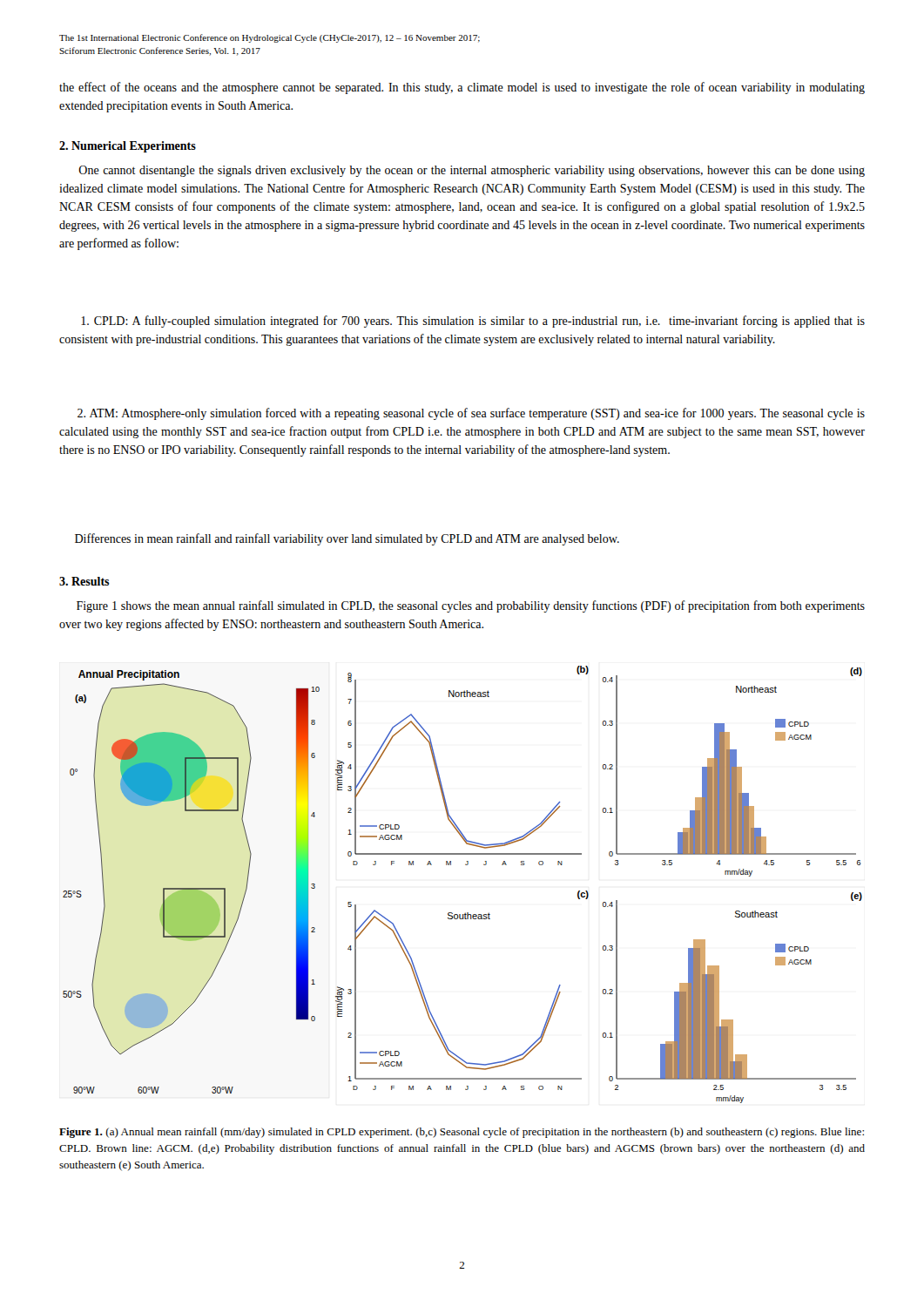Find the block starting "the effect of the oceans"
924x1307 pixels.
pyautogui.click(x=462, y=97)
